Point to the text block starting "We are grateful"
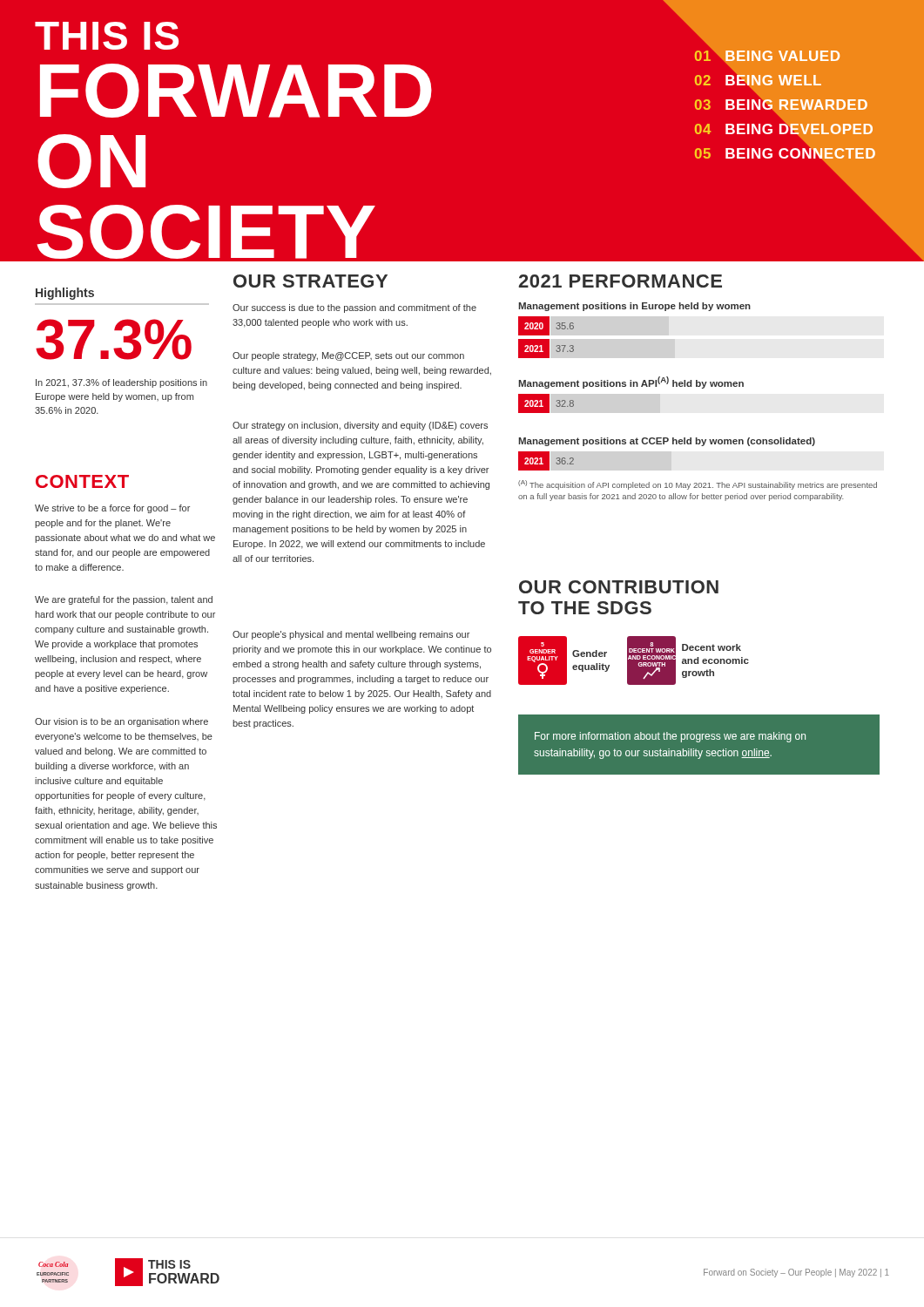Viewport: 924px width, 1307px height. click(x=125, y=644)
